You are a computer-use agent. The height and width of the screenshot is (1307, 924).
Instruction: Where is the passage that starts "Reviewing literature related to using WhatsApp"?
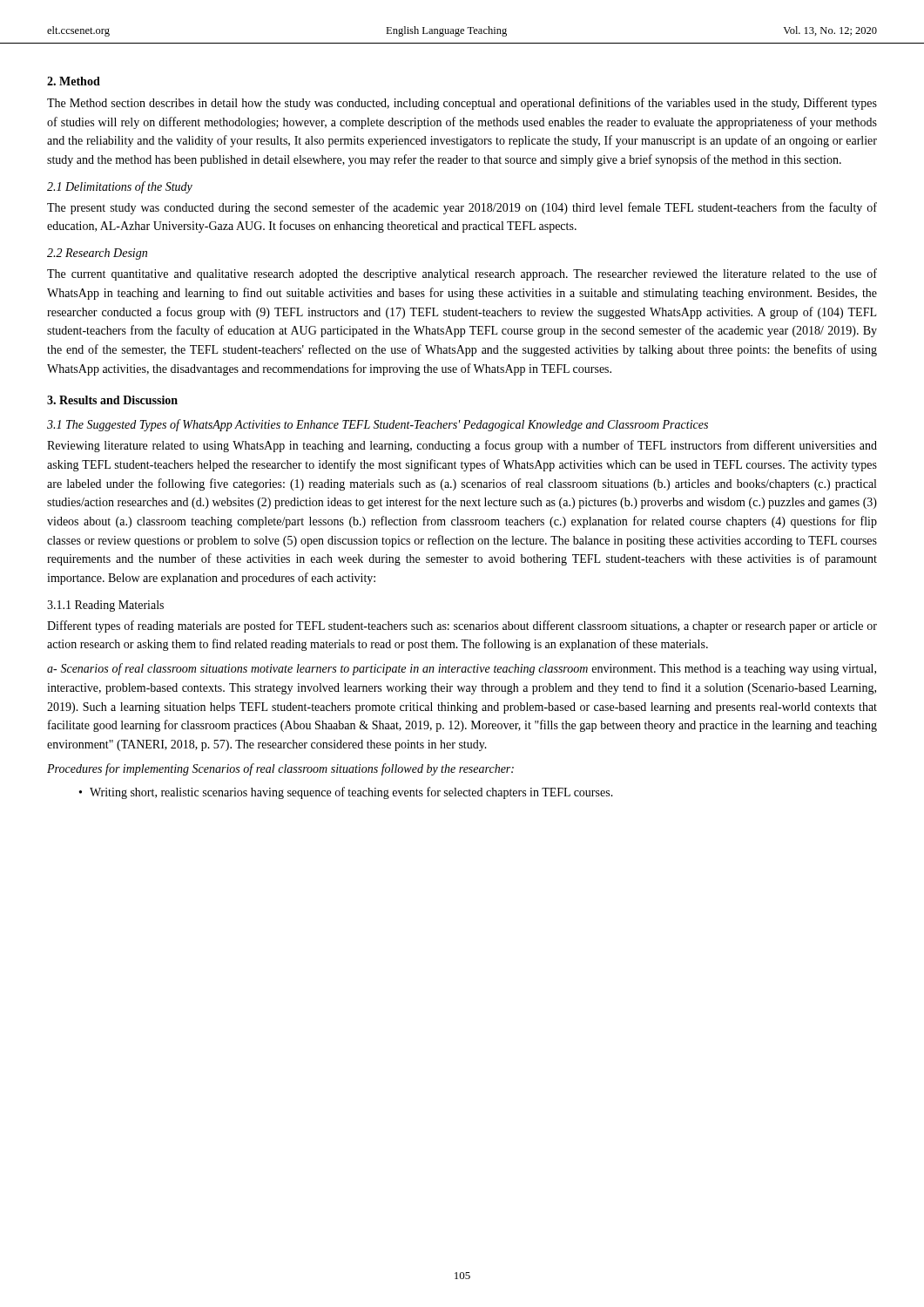click(x=462, y=512)
